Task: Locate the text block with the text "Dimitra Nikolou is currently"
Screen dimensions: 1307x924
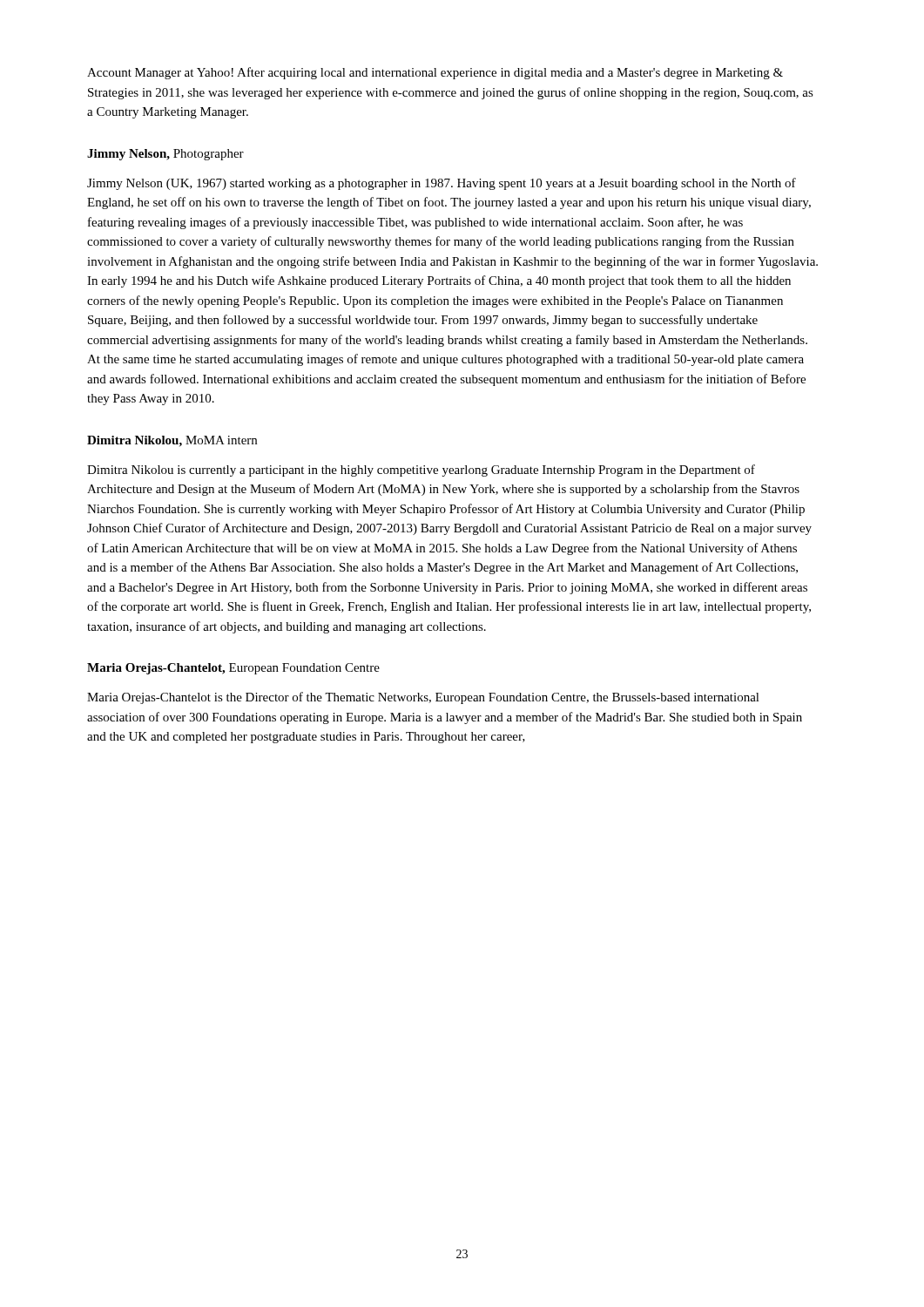Action: point(449,548)
